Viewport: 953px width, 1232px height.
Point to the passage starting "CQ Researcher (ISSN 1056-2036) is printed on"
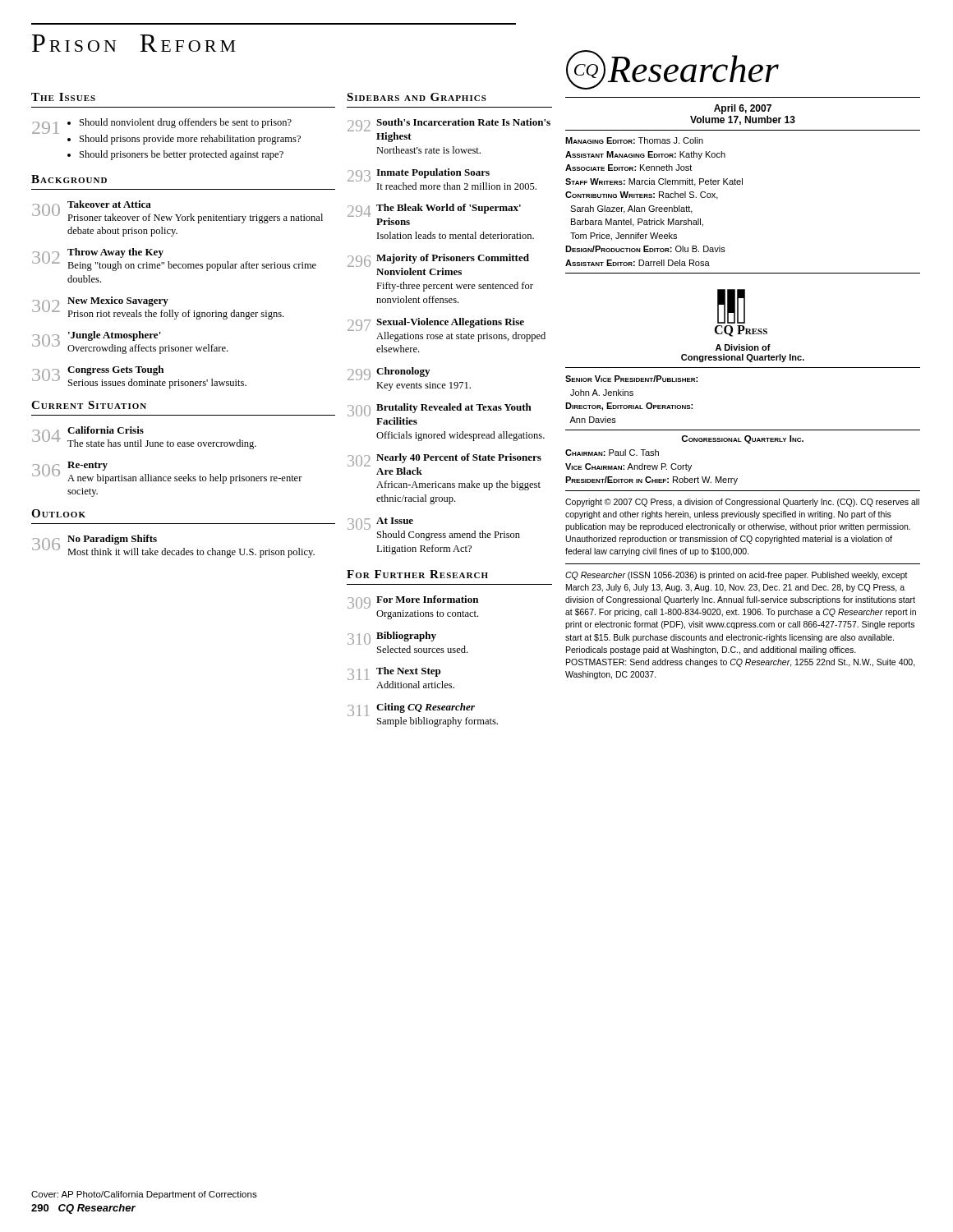click(741, 625)
